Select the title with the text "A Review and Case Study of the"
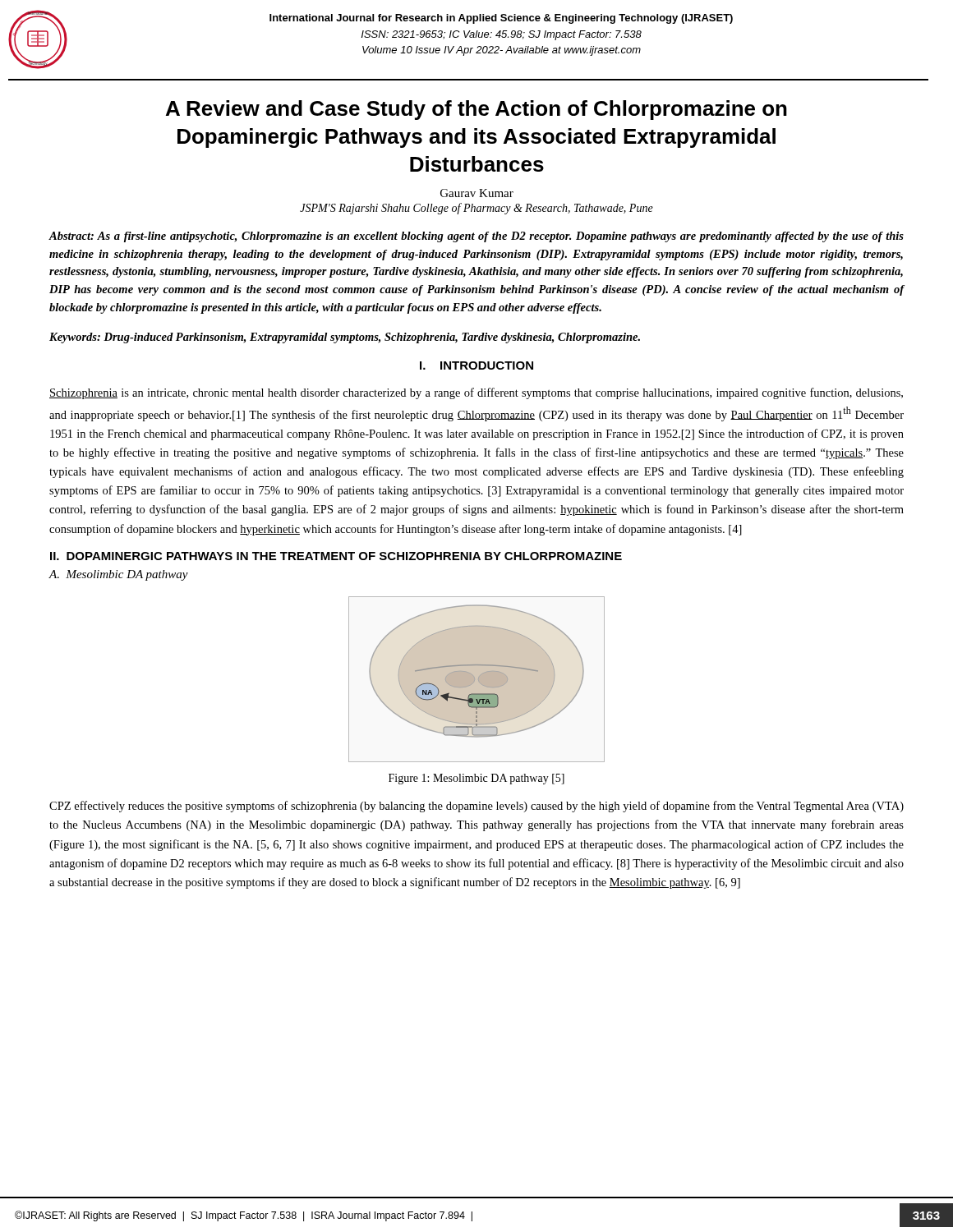The image size is (953, 1232). coord(476,137)
